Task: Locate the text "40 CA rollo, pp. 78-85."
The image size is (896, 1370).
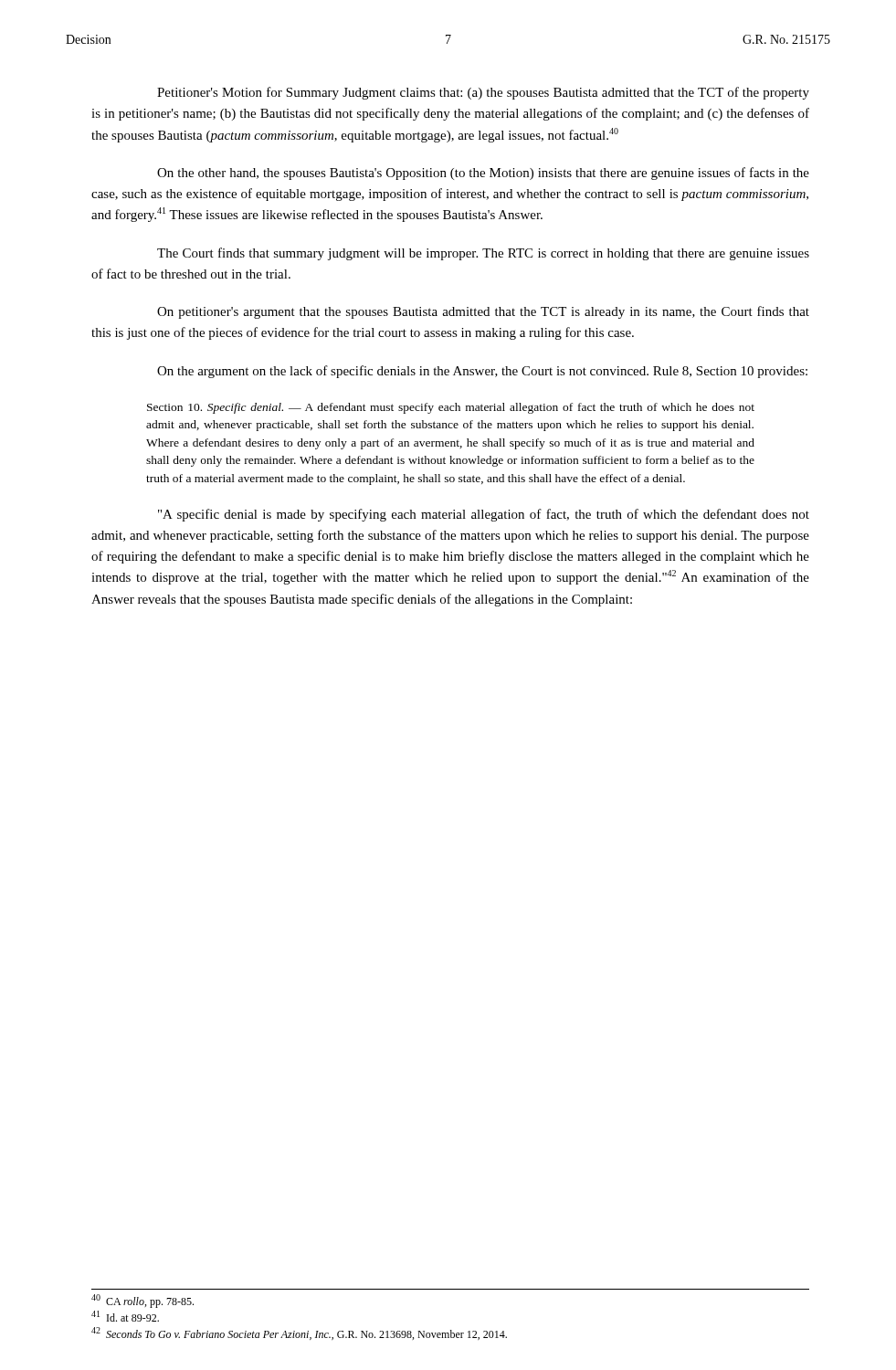Action: point(143,1301)
